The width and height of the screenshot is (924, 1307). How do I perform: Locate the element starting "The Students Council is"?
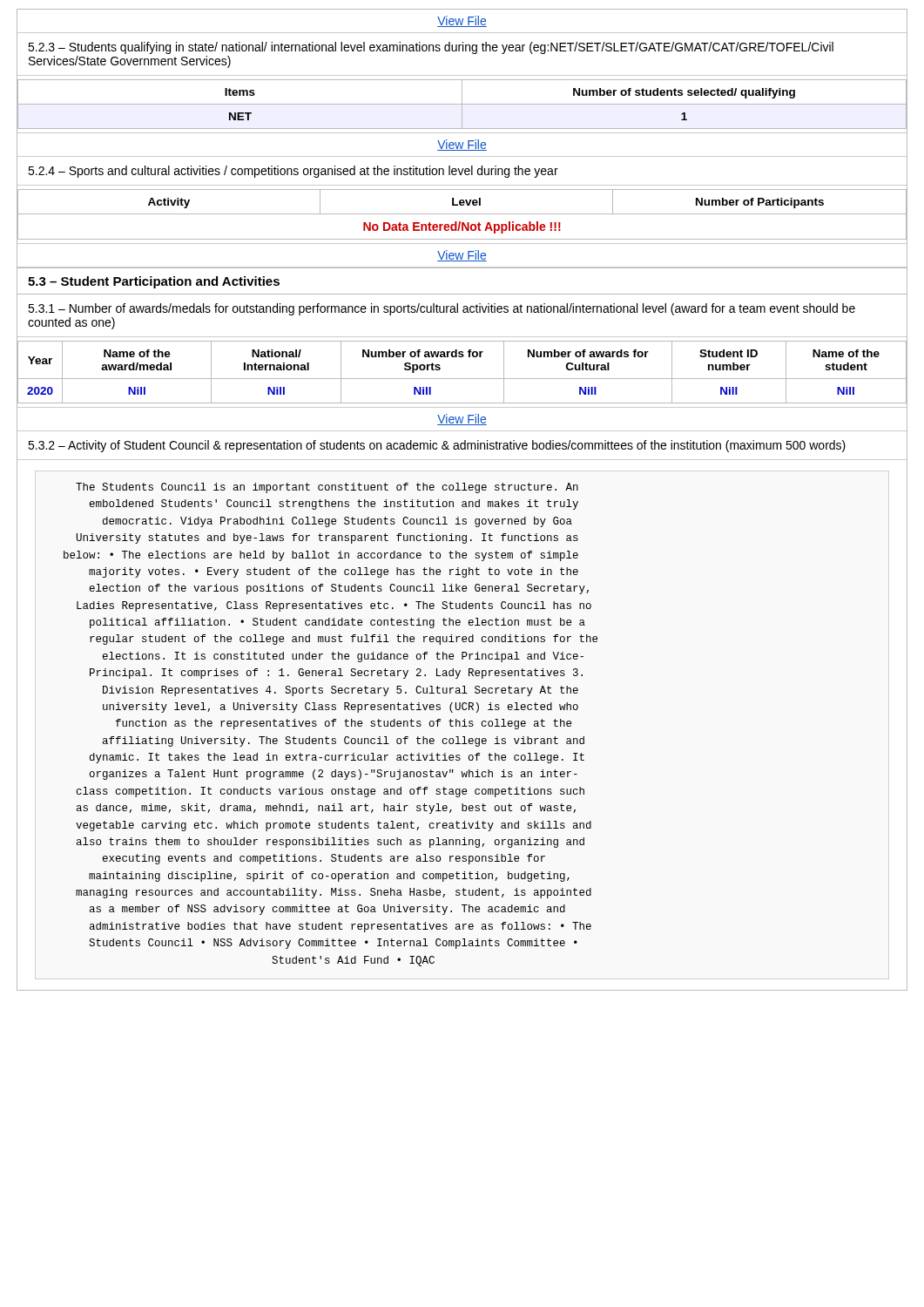[462, 725]
